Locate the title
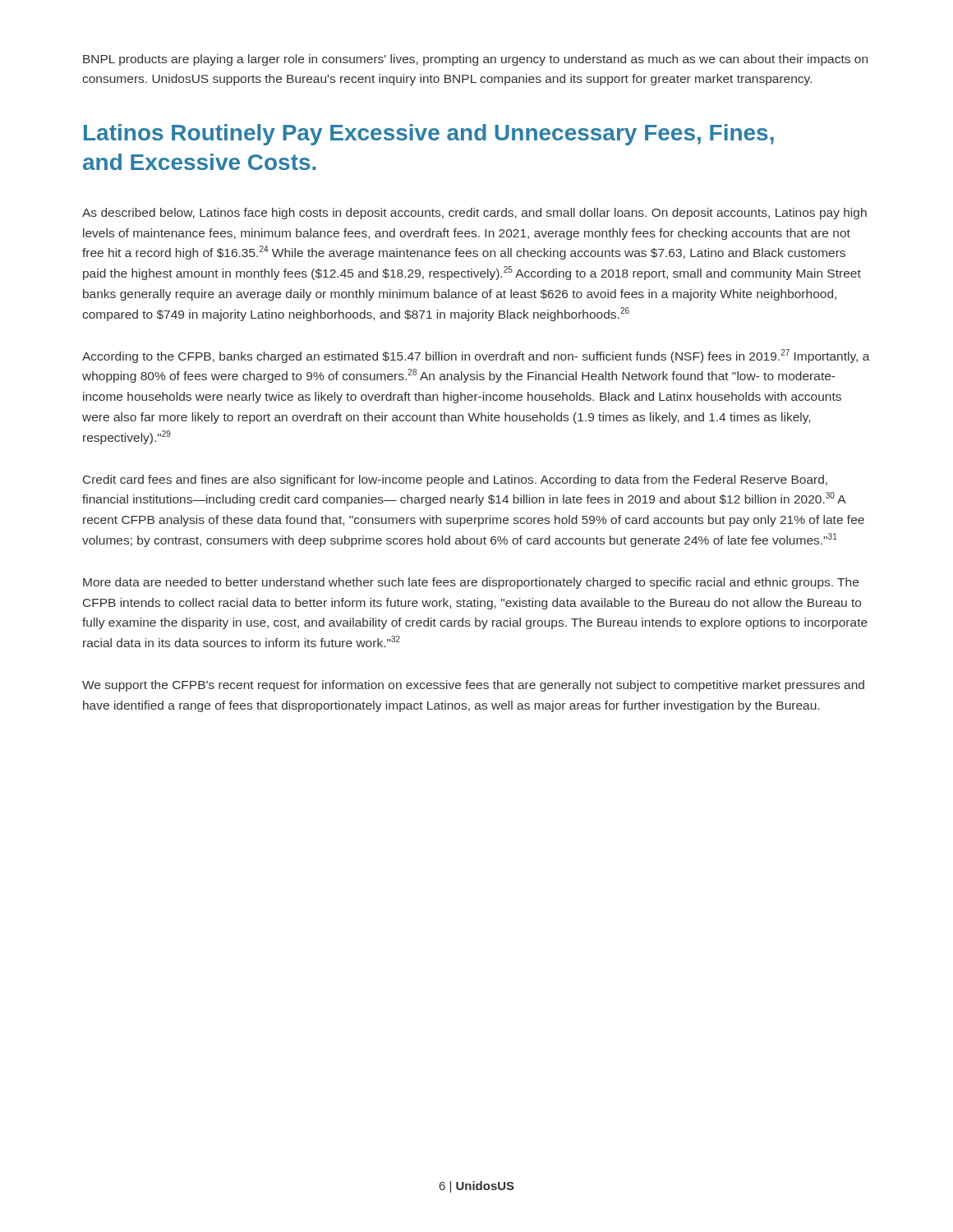 tap(429, 148)
